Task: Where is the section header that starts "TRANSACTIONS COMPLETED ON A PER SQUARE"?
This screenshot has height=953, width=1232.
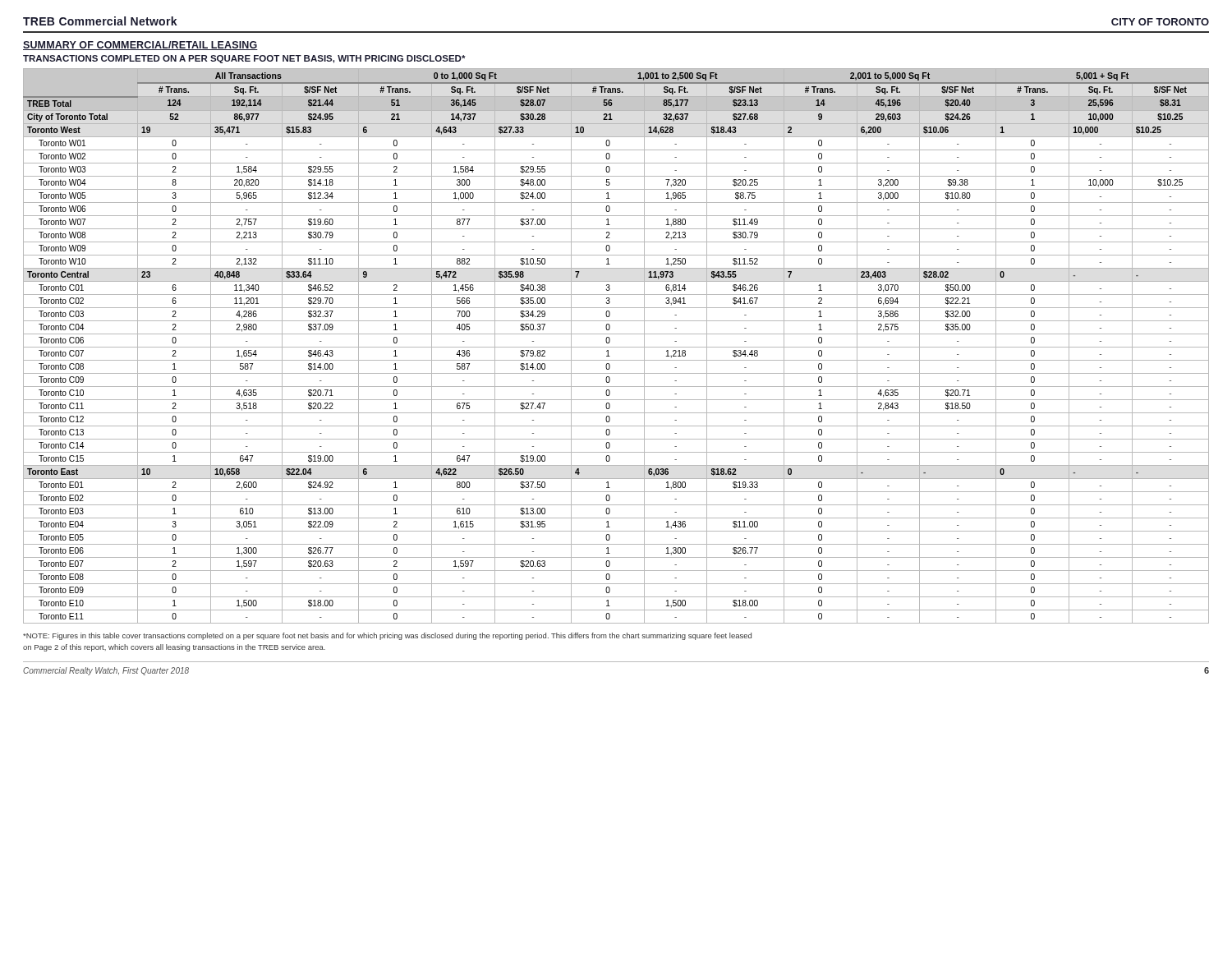Action: 244,58
